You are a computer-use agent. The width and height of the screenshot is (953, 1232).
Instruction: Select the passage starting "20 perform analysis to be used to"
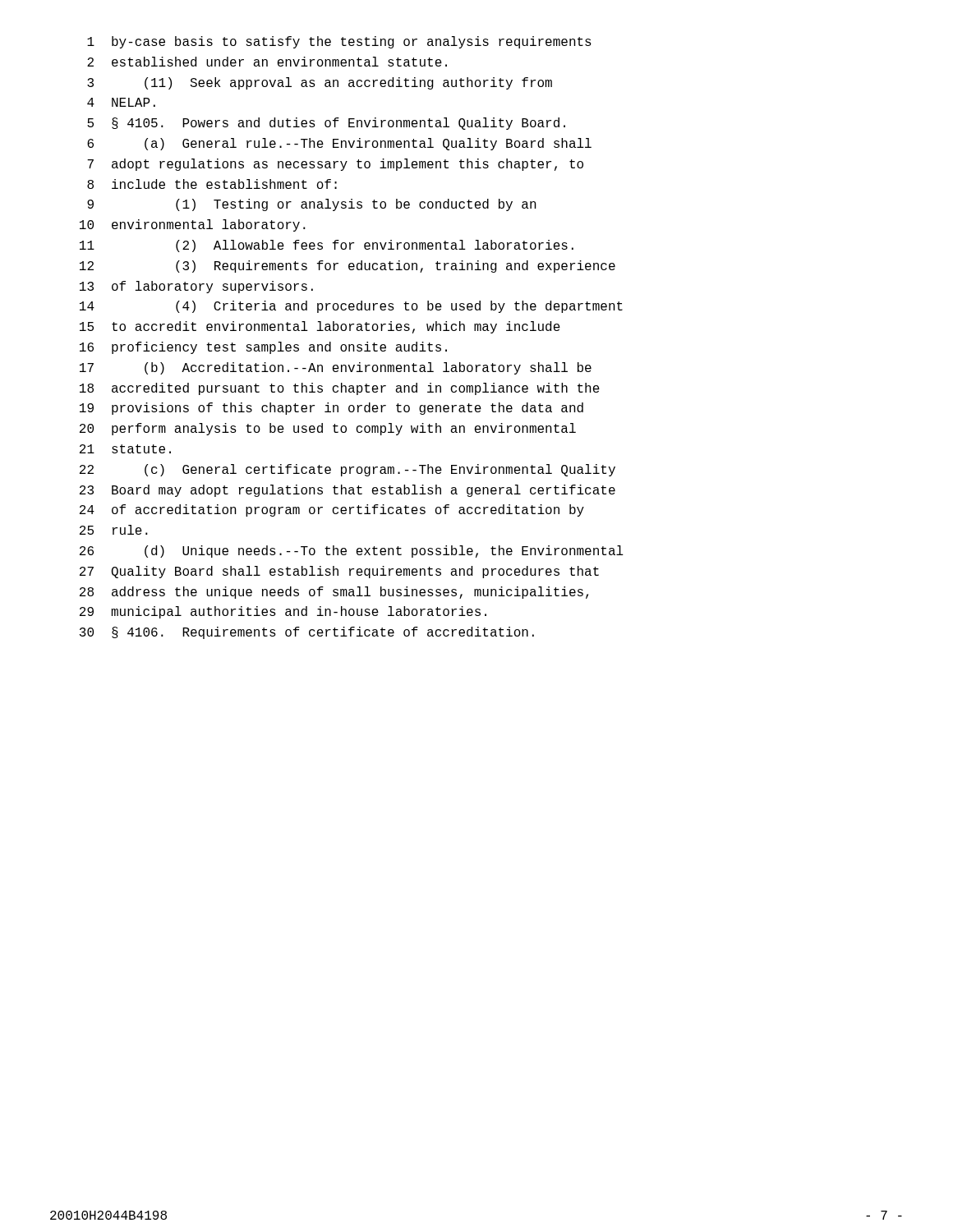point(313,430)
